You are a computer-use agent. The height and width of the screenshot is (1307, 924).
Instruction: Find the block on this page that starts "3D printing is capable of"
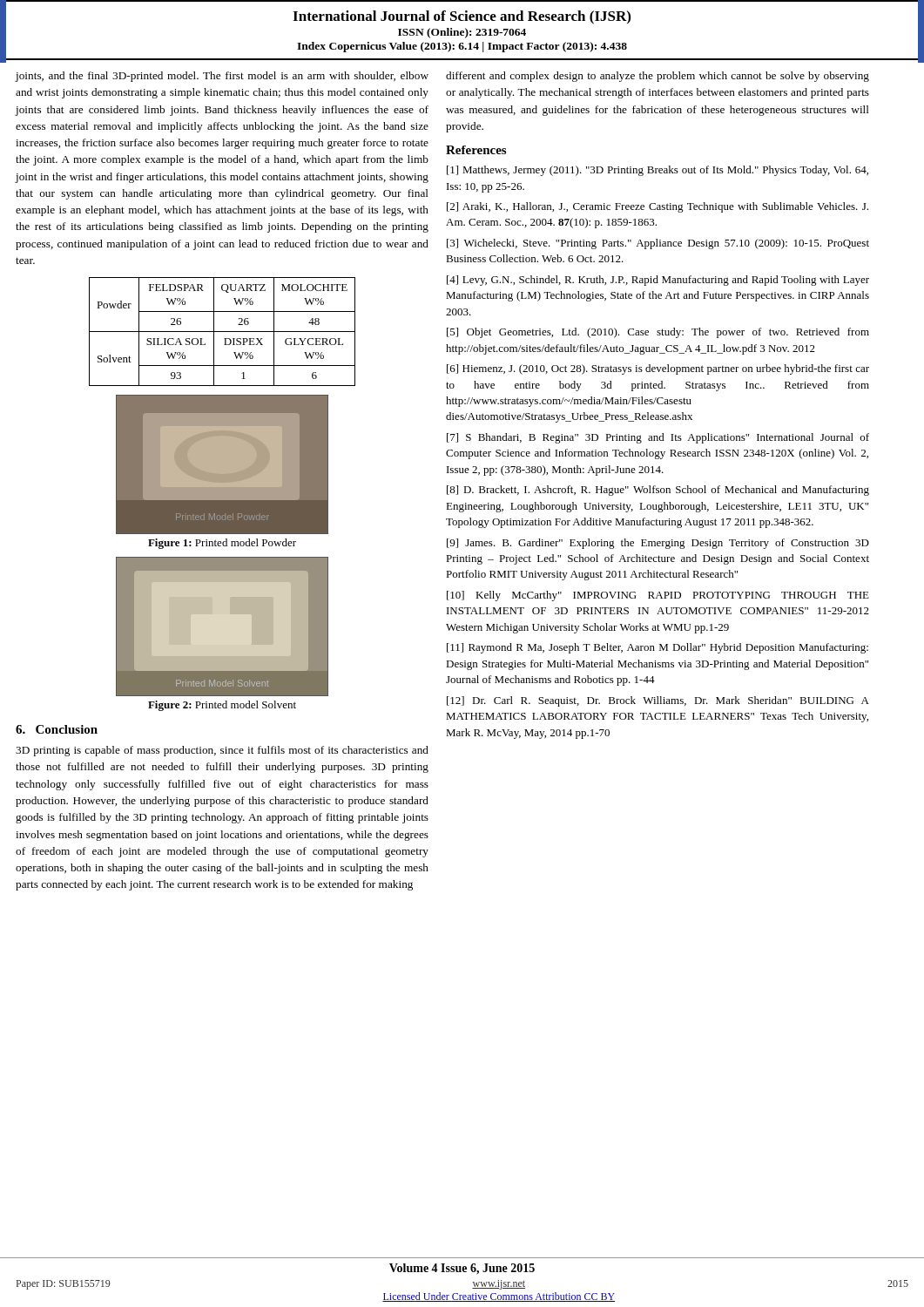click(x=222, y=817)
